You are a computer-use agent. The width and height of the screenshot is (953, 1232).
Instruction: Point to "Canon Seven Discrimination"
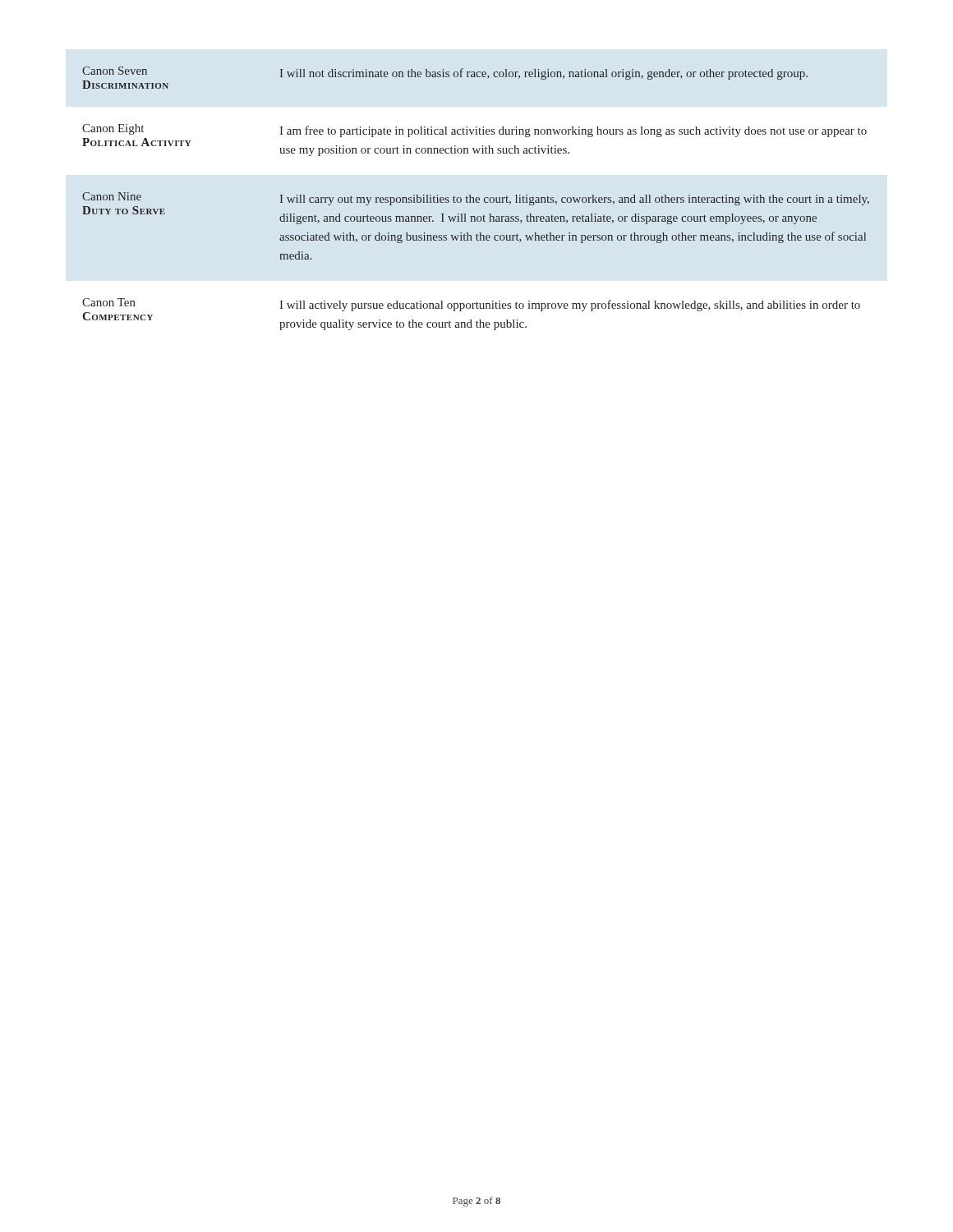pos(164,78)
